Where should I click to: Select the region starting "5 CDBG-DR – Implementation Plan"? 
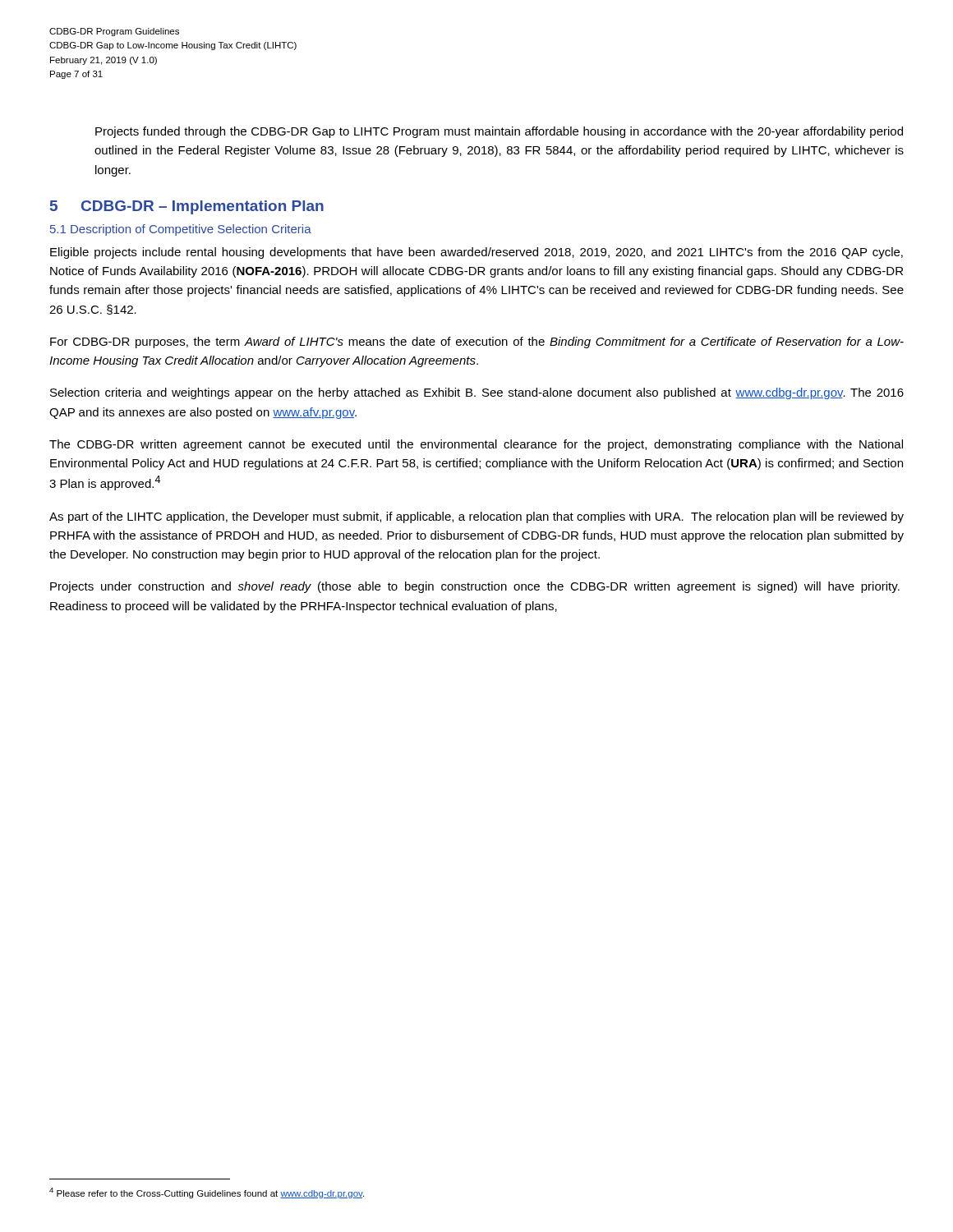click(187, 206)
